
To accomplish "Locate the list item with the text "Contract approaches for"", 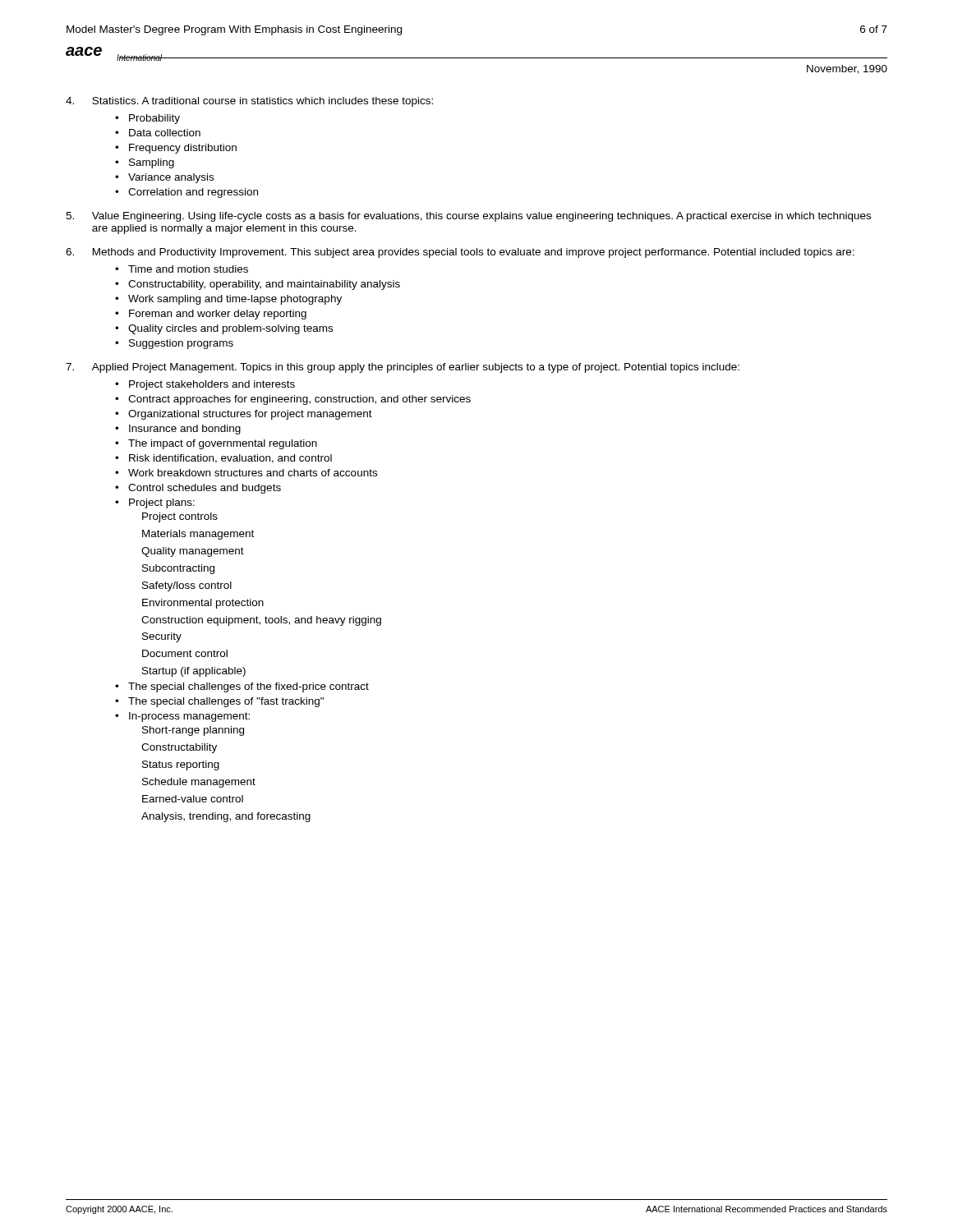I will point(300,399).
